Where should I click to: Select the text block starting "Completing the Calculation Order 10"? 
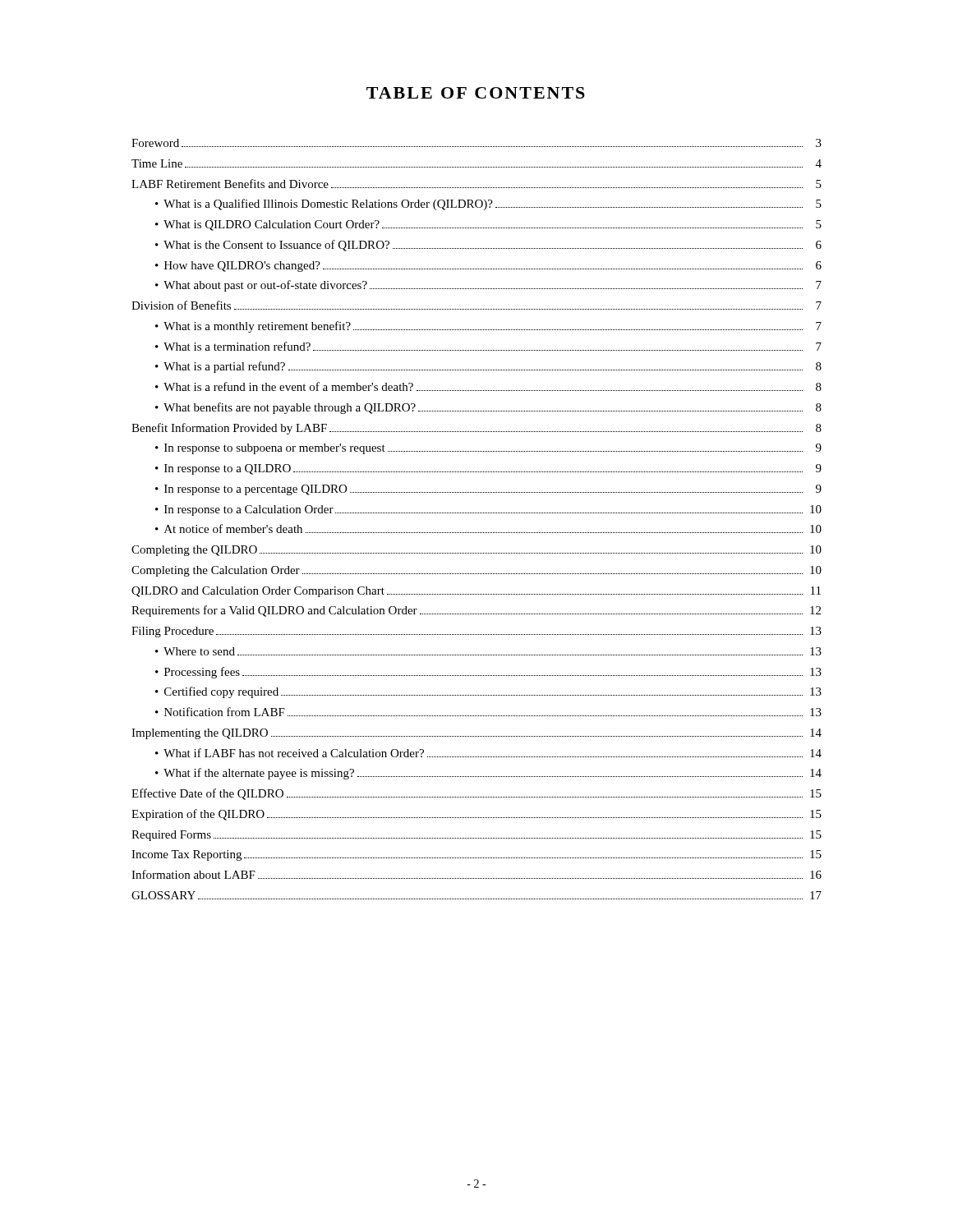point(476,570)
